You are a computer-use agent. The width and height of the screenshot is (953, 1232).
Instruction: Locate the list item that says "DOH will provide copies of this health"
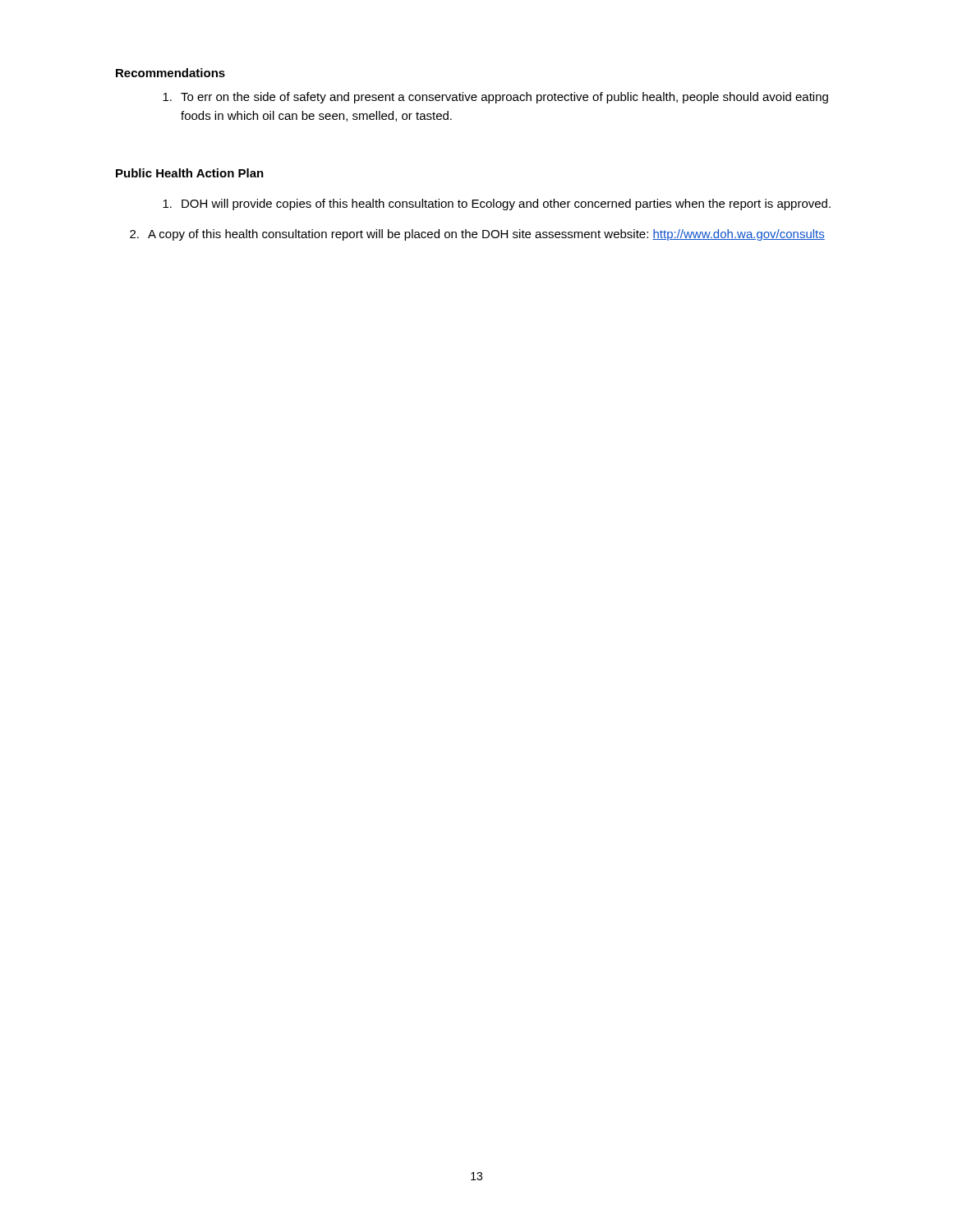pos(493,204)
